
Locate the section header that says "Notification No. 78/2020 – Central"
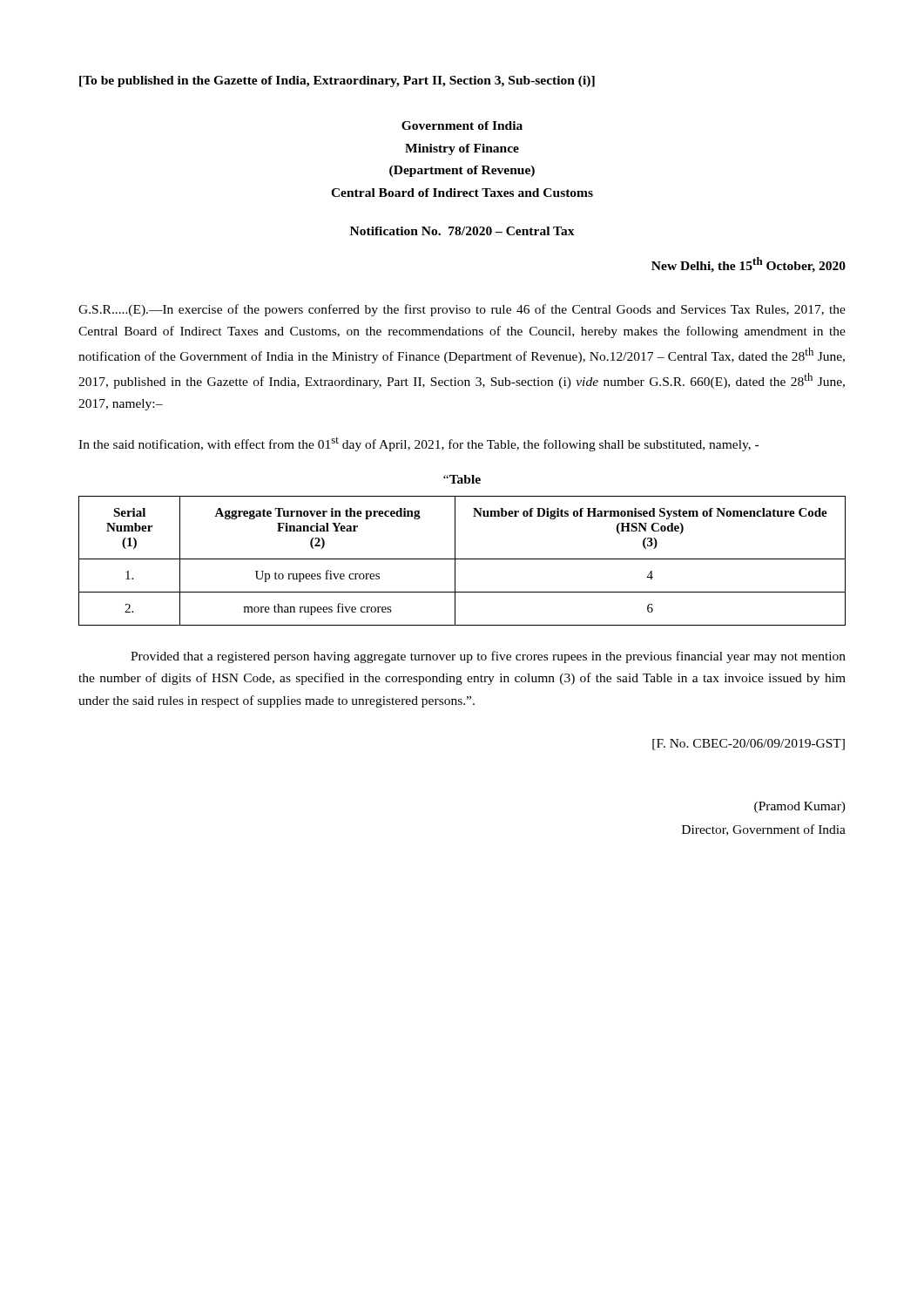pos(462,230)
